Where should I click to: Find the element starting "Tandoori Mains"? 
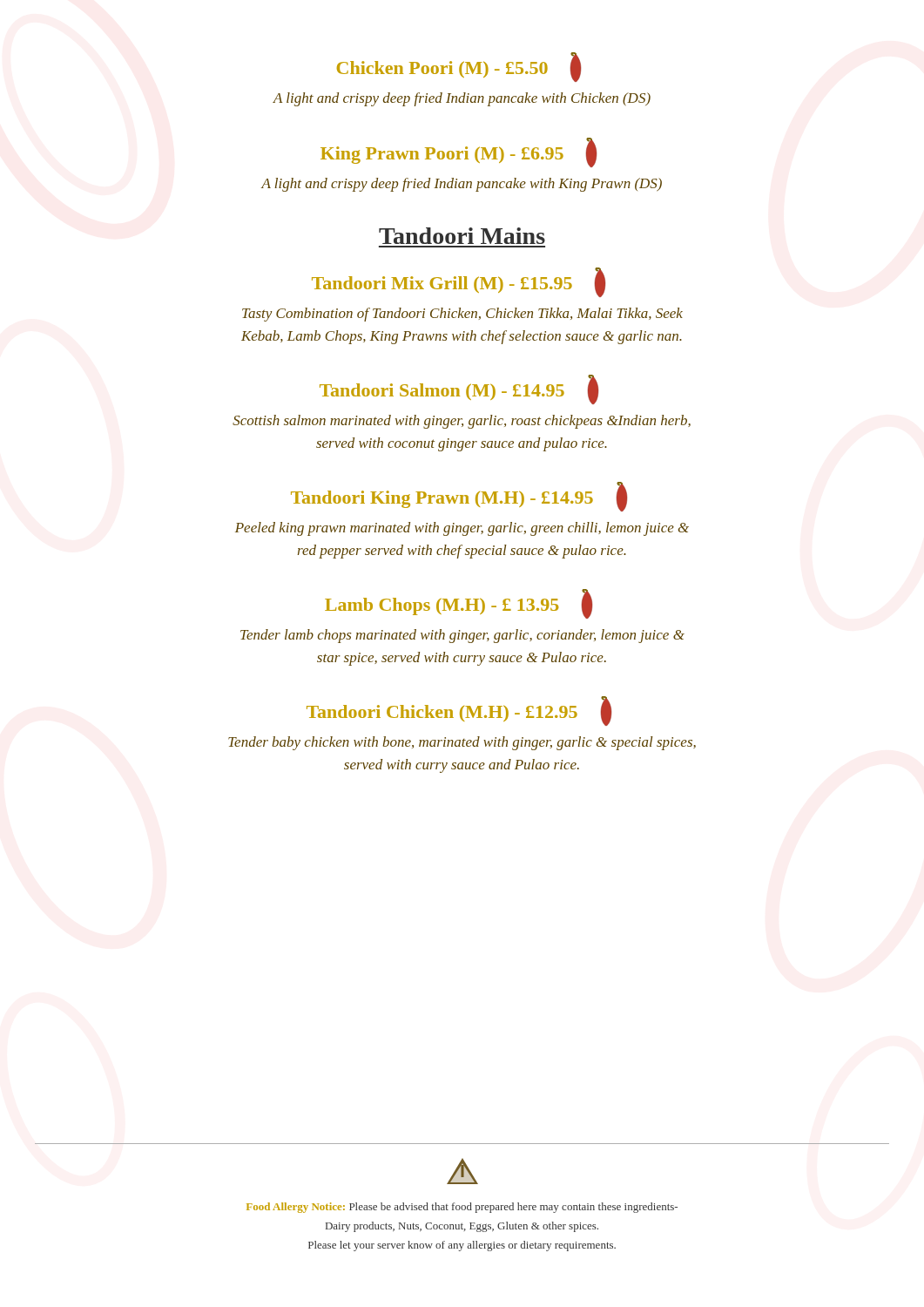(462, 236)
